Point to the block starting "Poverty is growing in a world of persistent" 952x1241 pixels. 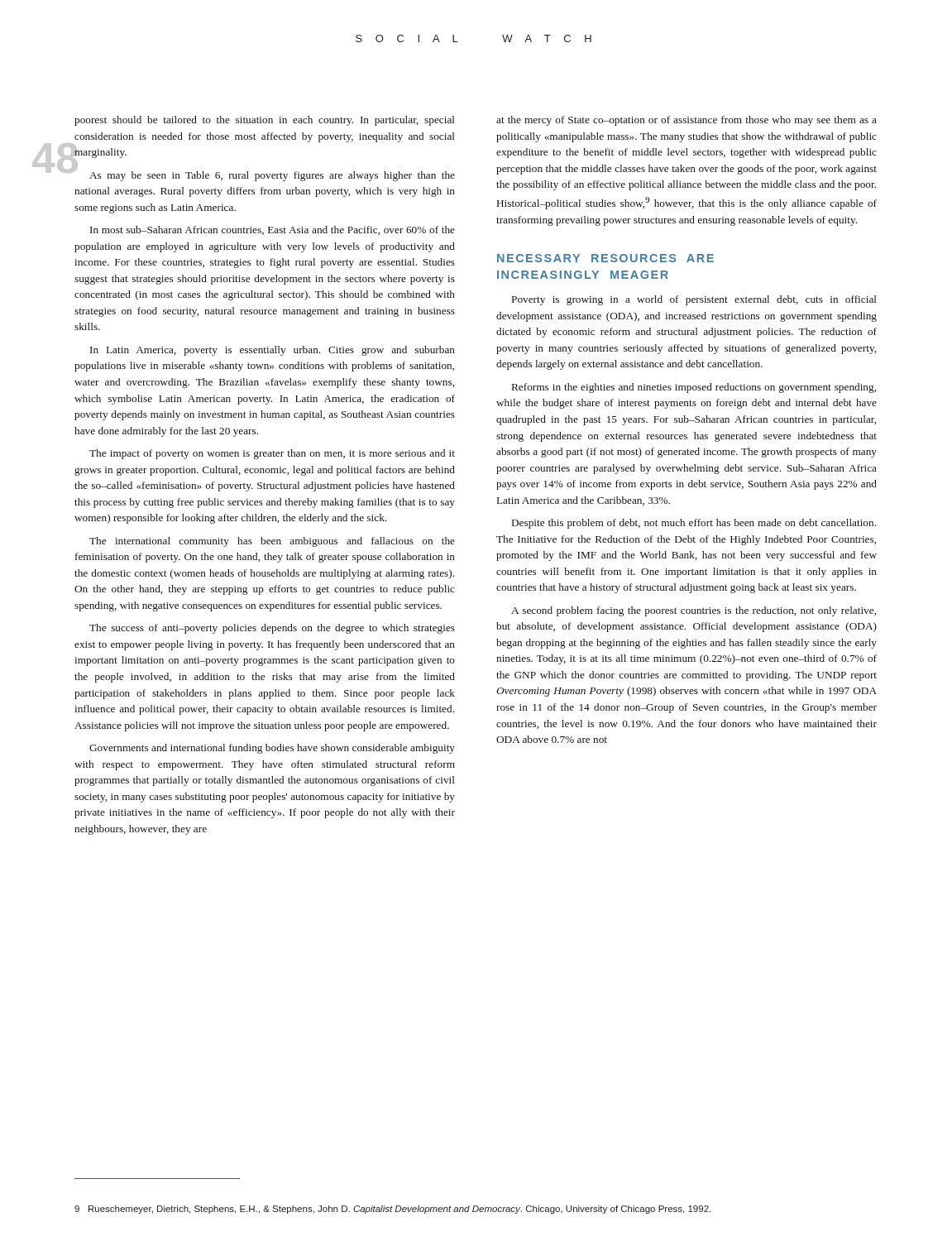click(x=686, y=519)
